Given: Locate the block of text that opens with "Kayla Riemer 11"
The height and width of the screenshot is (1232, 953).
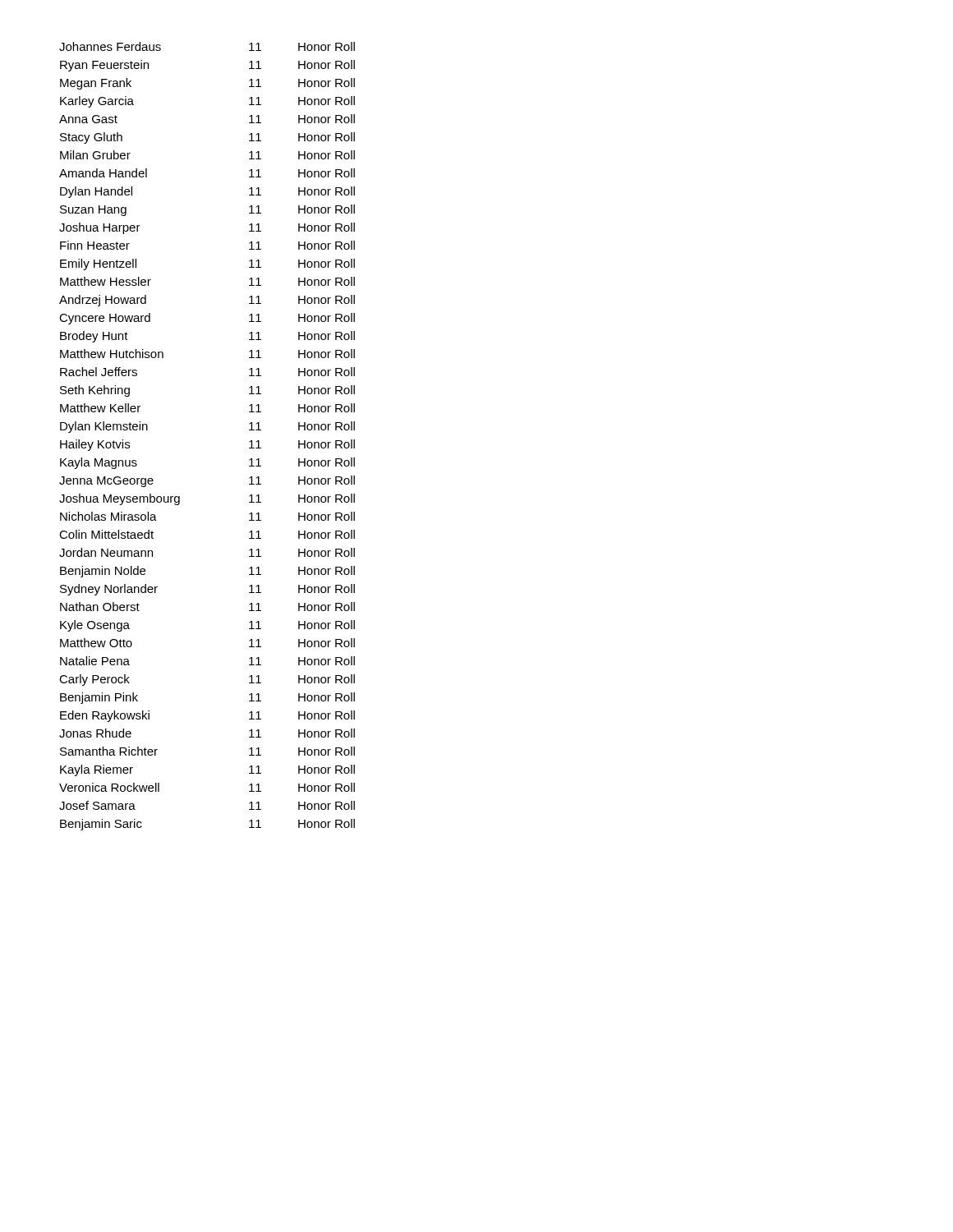Looking at the screenshot, I should (x=98, y=770).
